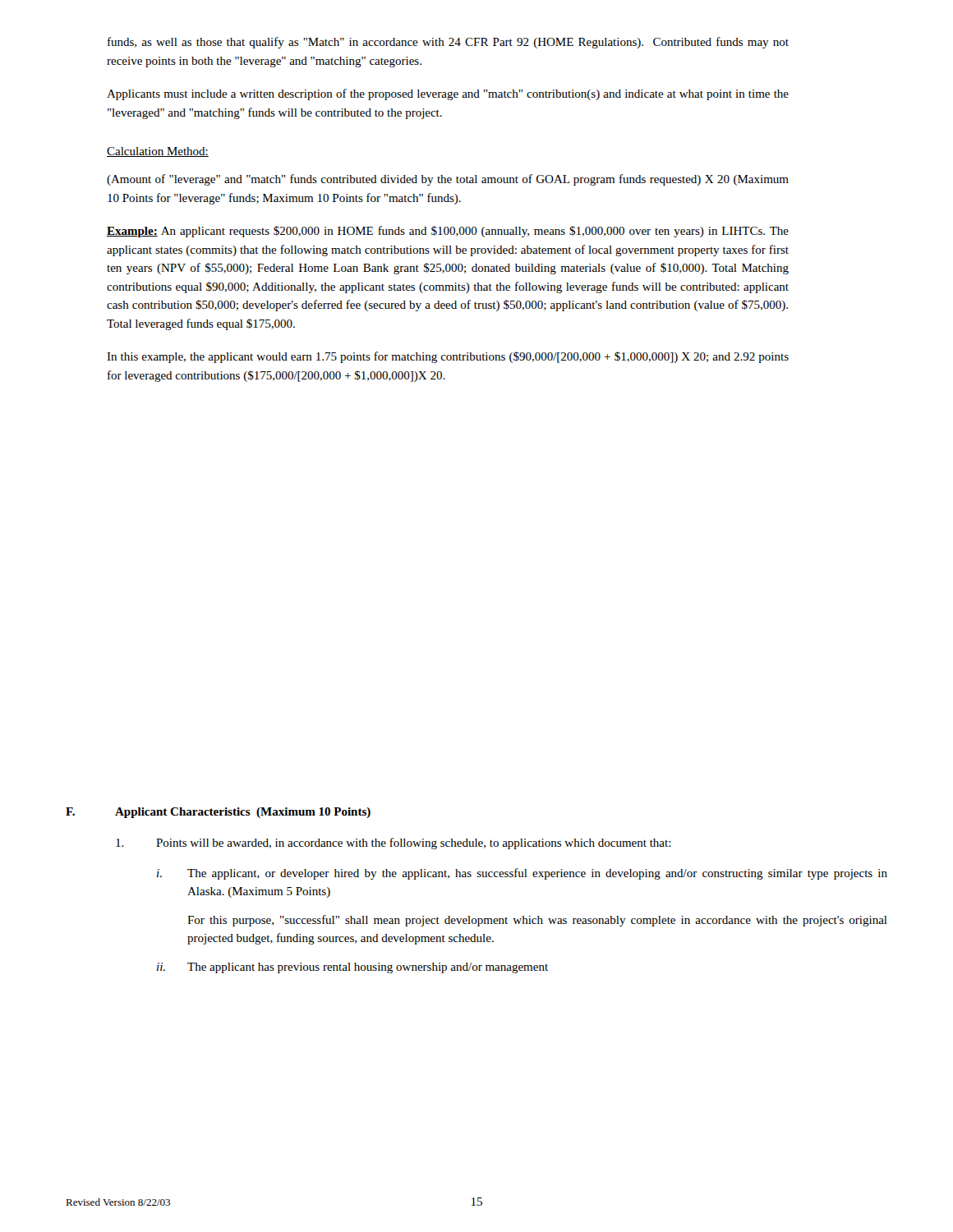Point to the region starting "In this example, the"

pyautogui.click(x=448, y=366)
